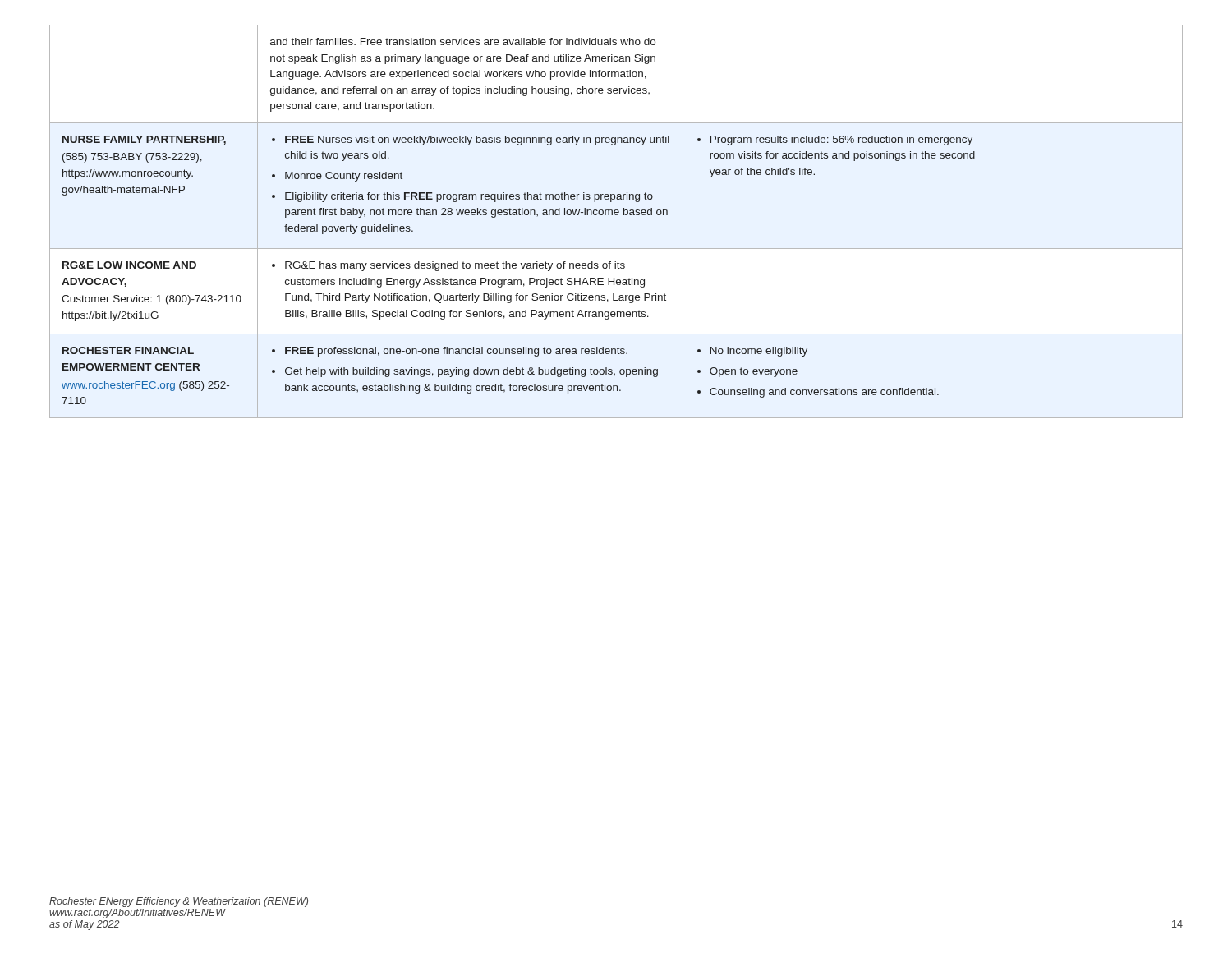
Task: Click a table
Action: point(616,221)
